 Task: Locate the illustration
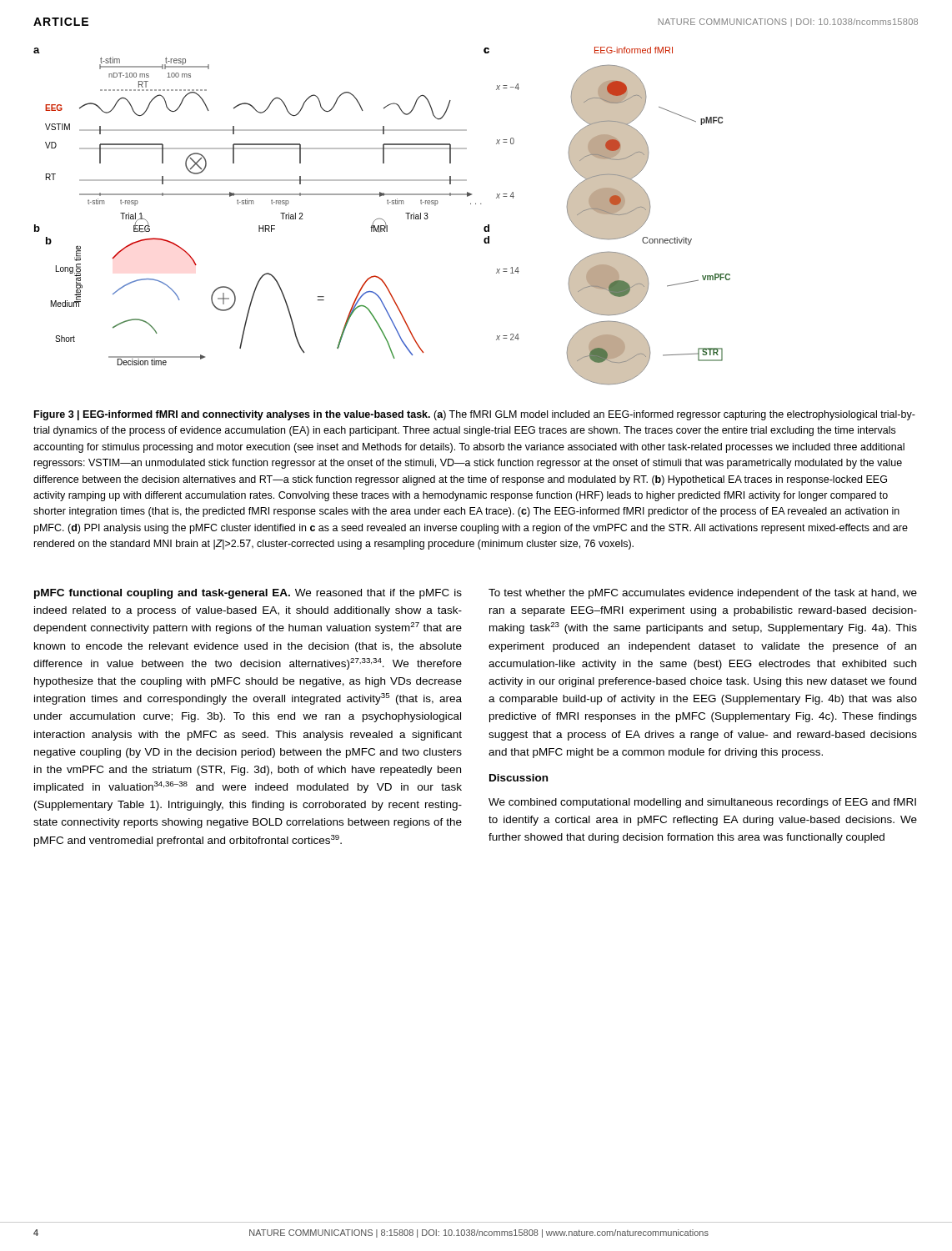coord(475,219)
